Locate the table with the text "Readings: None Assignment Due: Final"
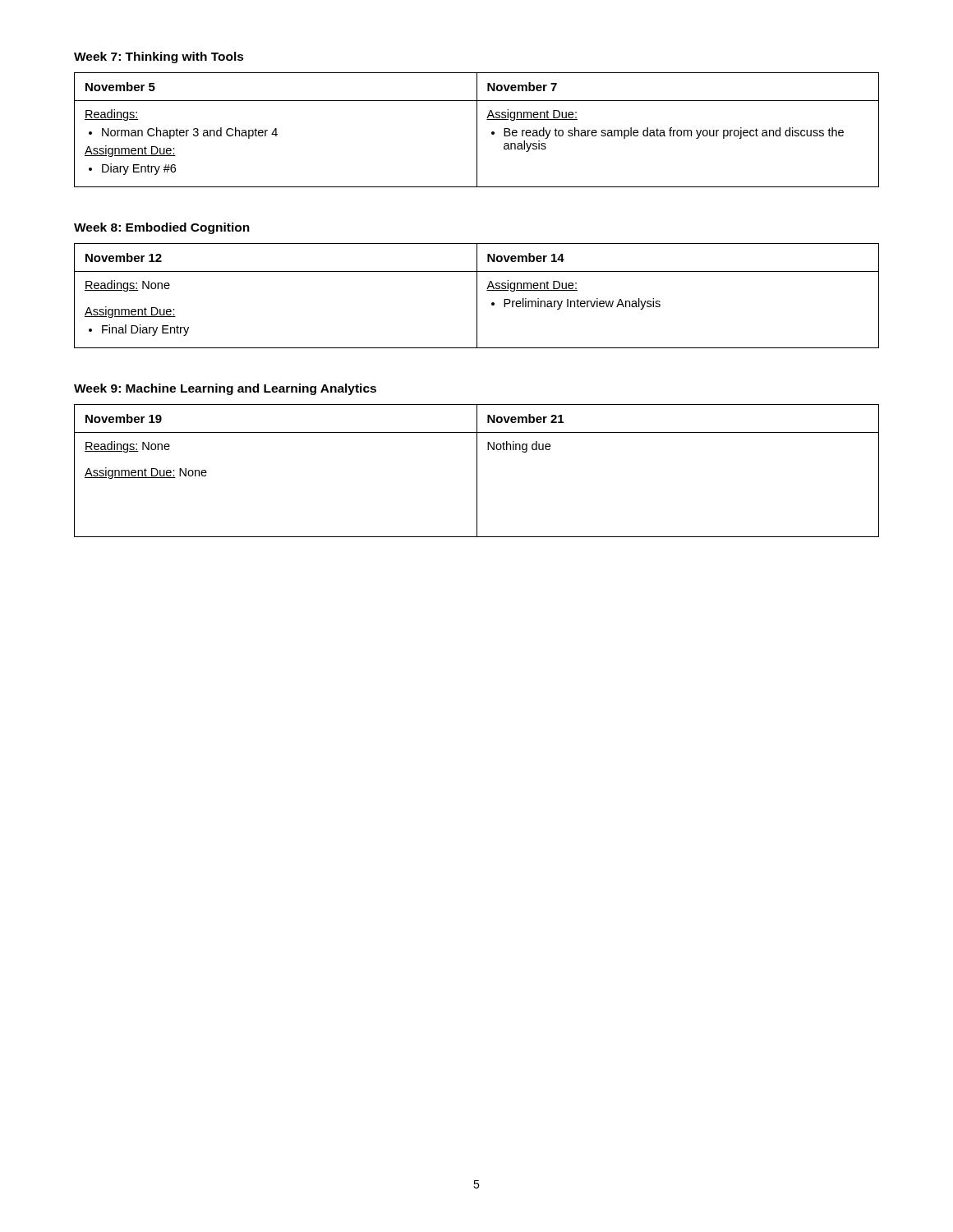Viewport: 953px width, 1232px height. coord(476,296)
